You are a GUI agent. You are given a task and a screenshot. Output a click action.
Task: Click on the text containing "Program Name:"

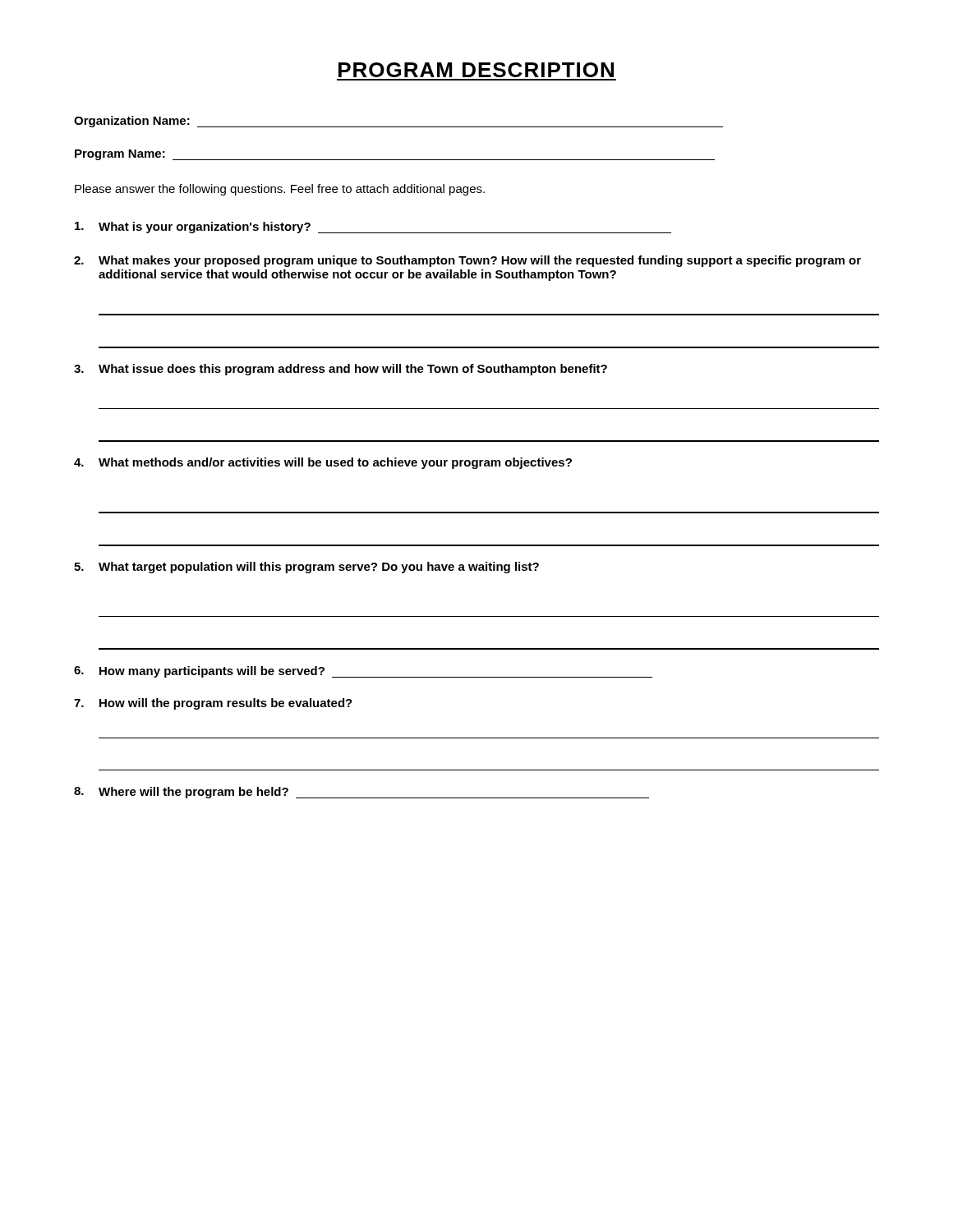[394, 153]
